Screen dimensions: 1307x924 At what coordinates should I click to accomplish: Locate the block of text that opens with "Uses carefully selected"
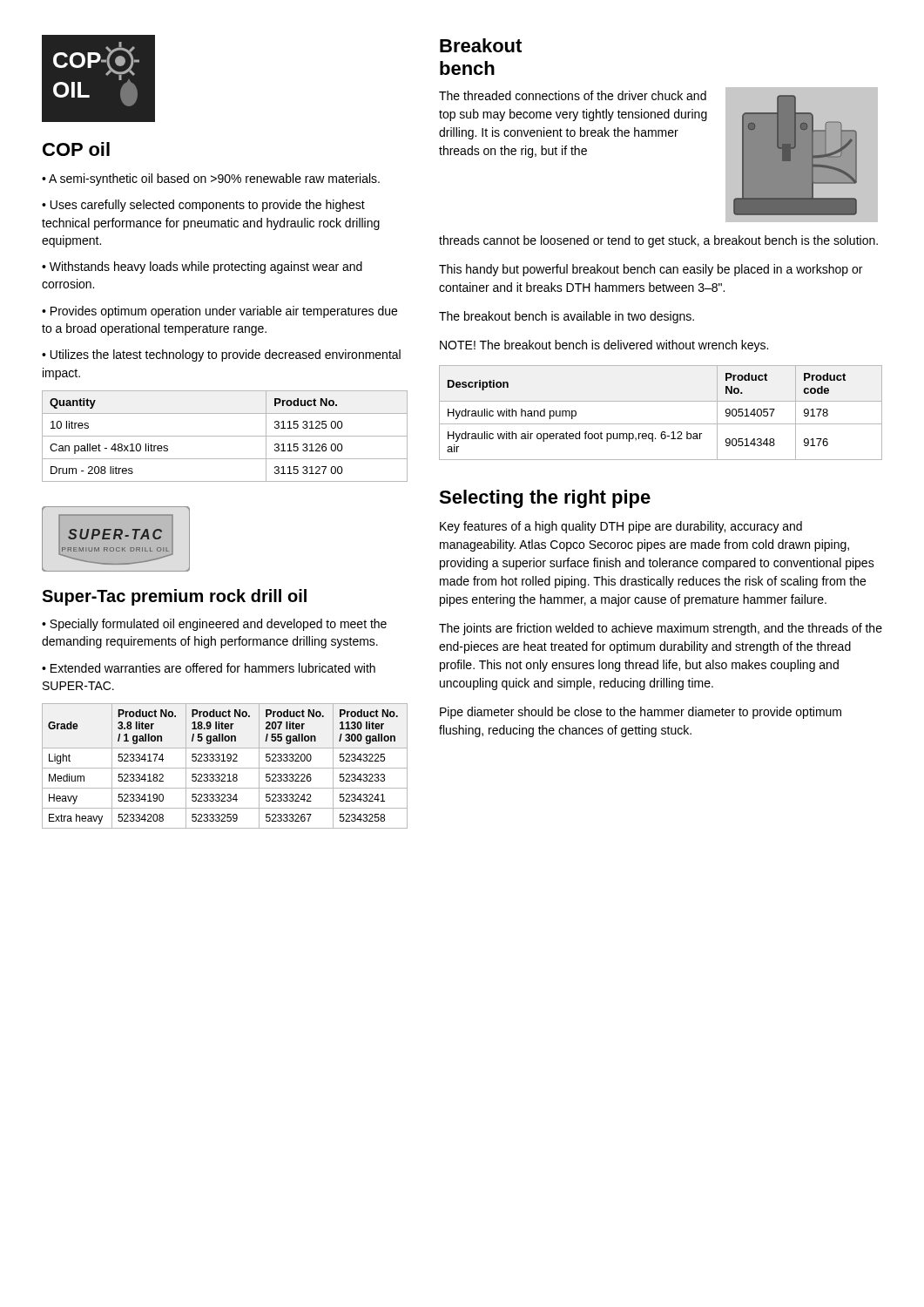pos(211,223)
